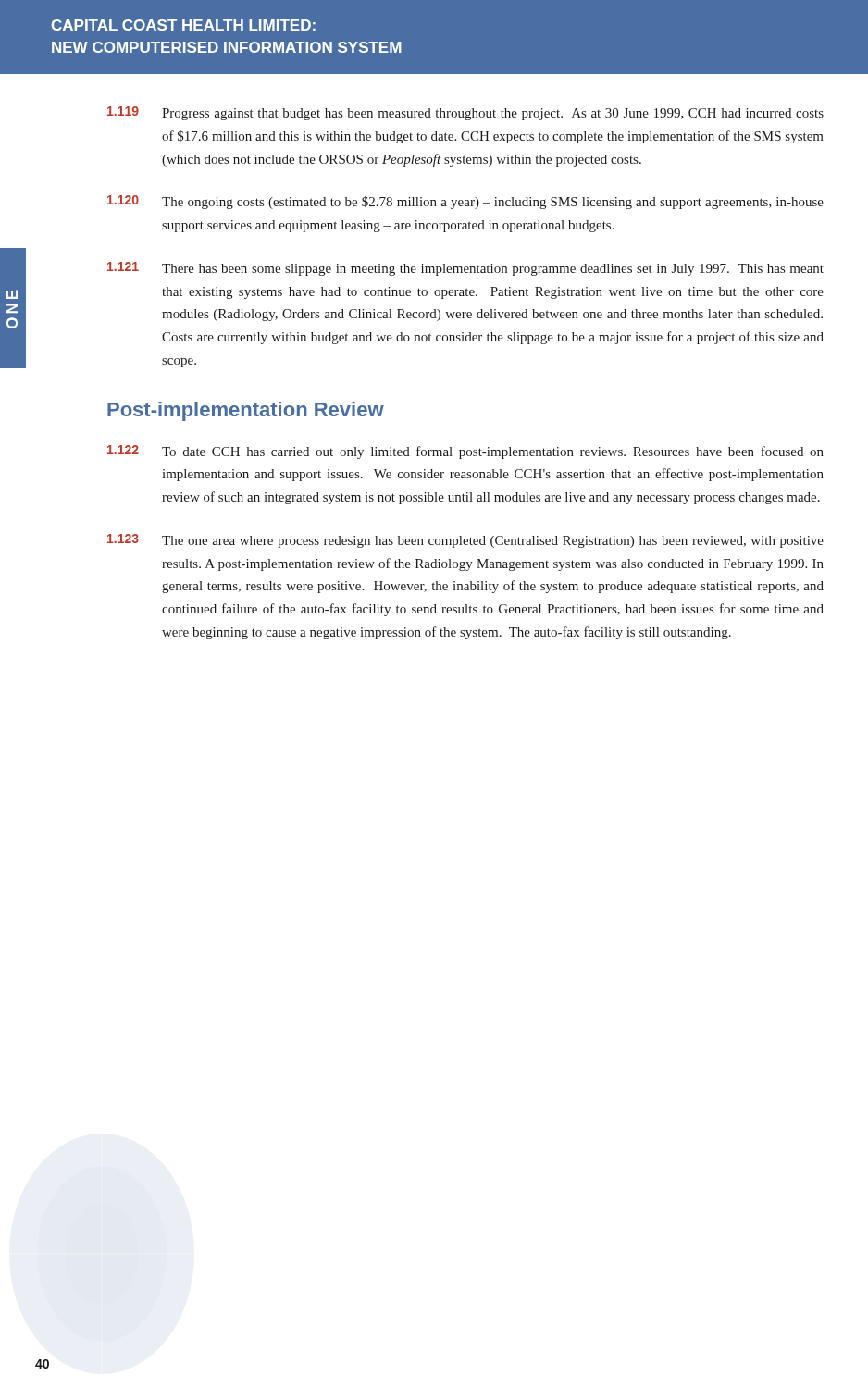
Task: Select the list item with the text "121 There has"
Action: (465, 314)
